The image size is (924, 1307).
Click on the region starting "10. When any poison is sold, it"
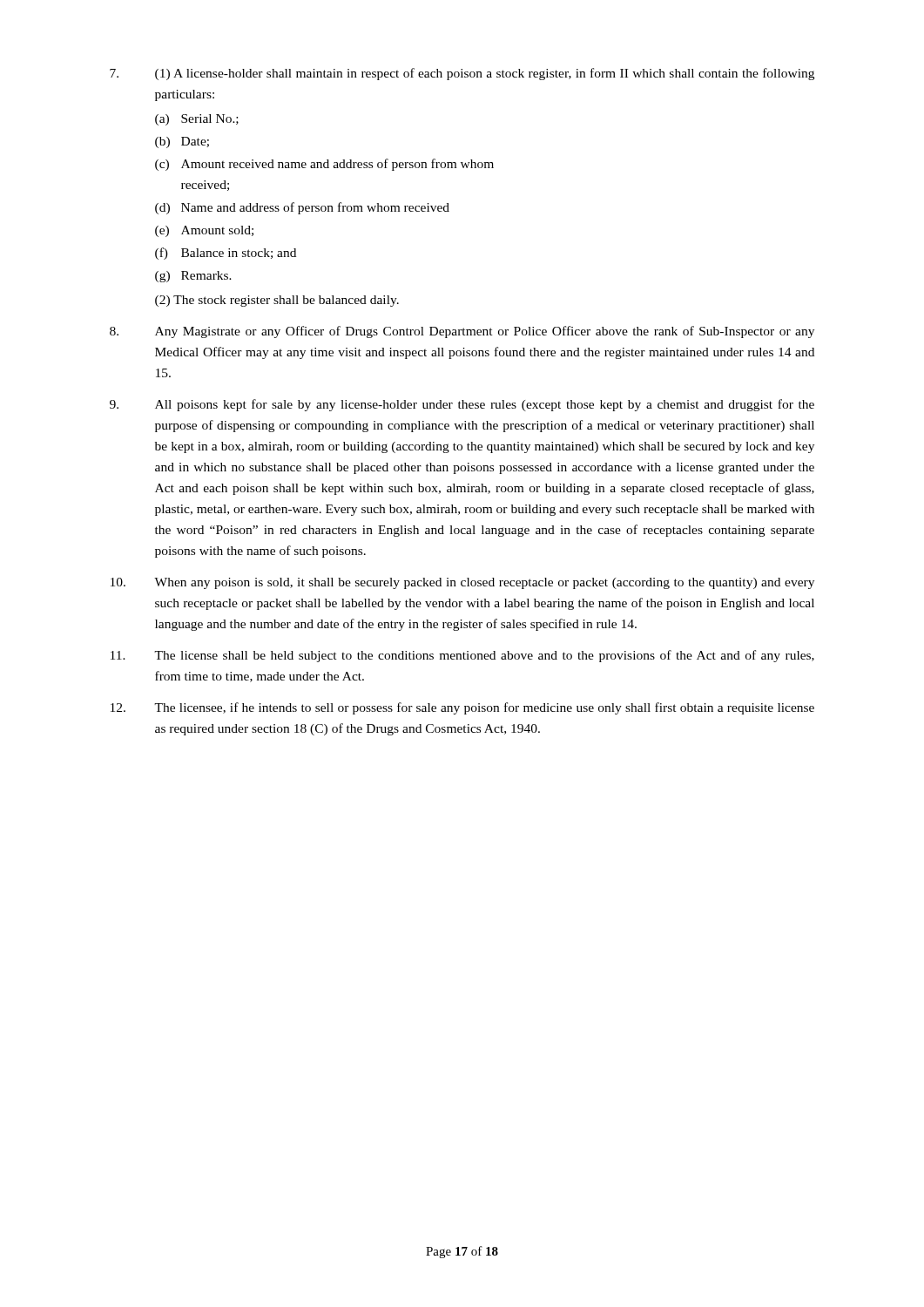[x=462, y=603]
